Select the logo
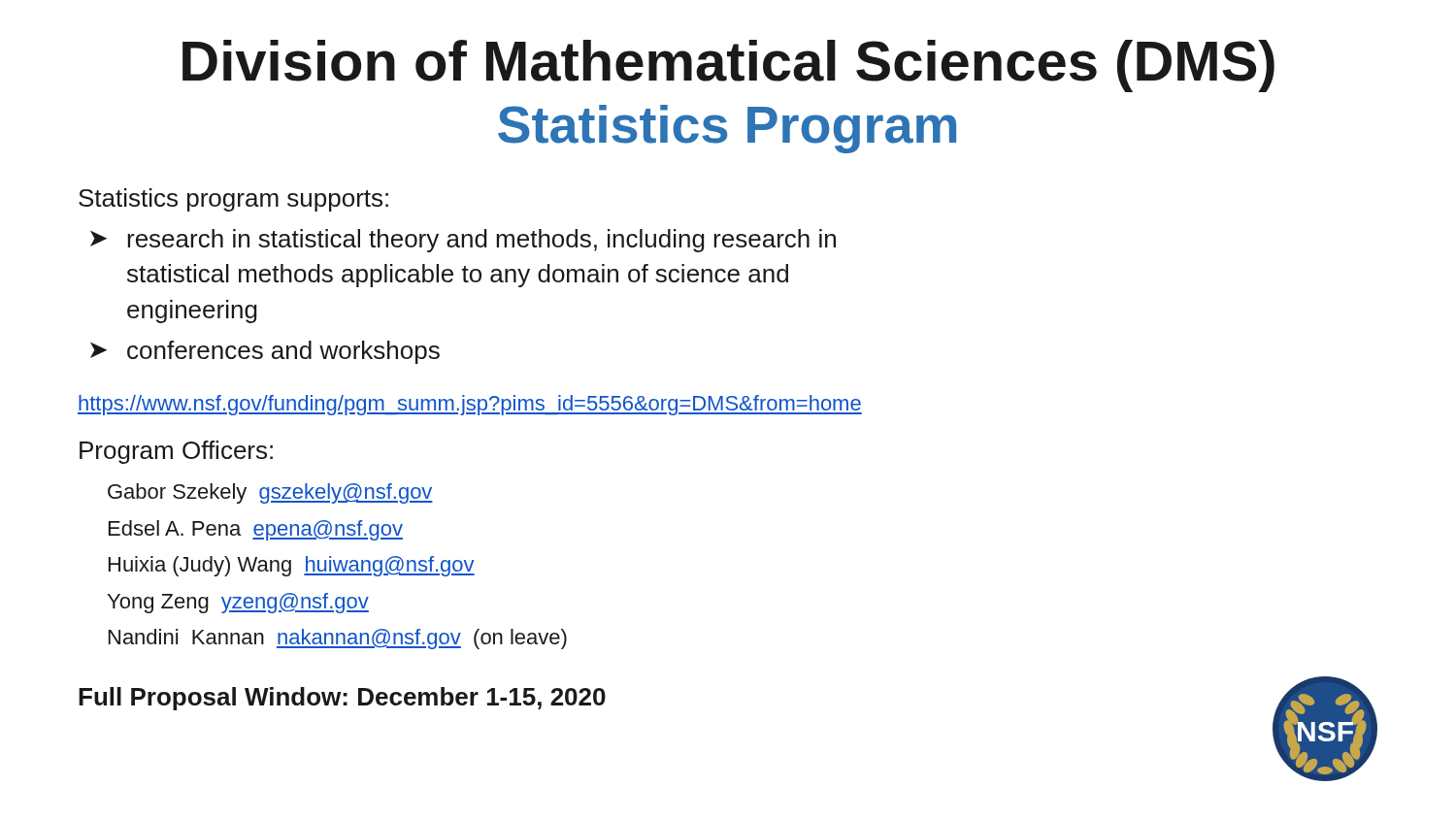Image resolution: width=1456 pixels, height=819 pixels. [x=1325, y=729]
